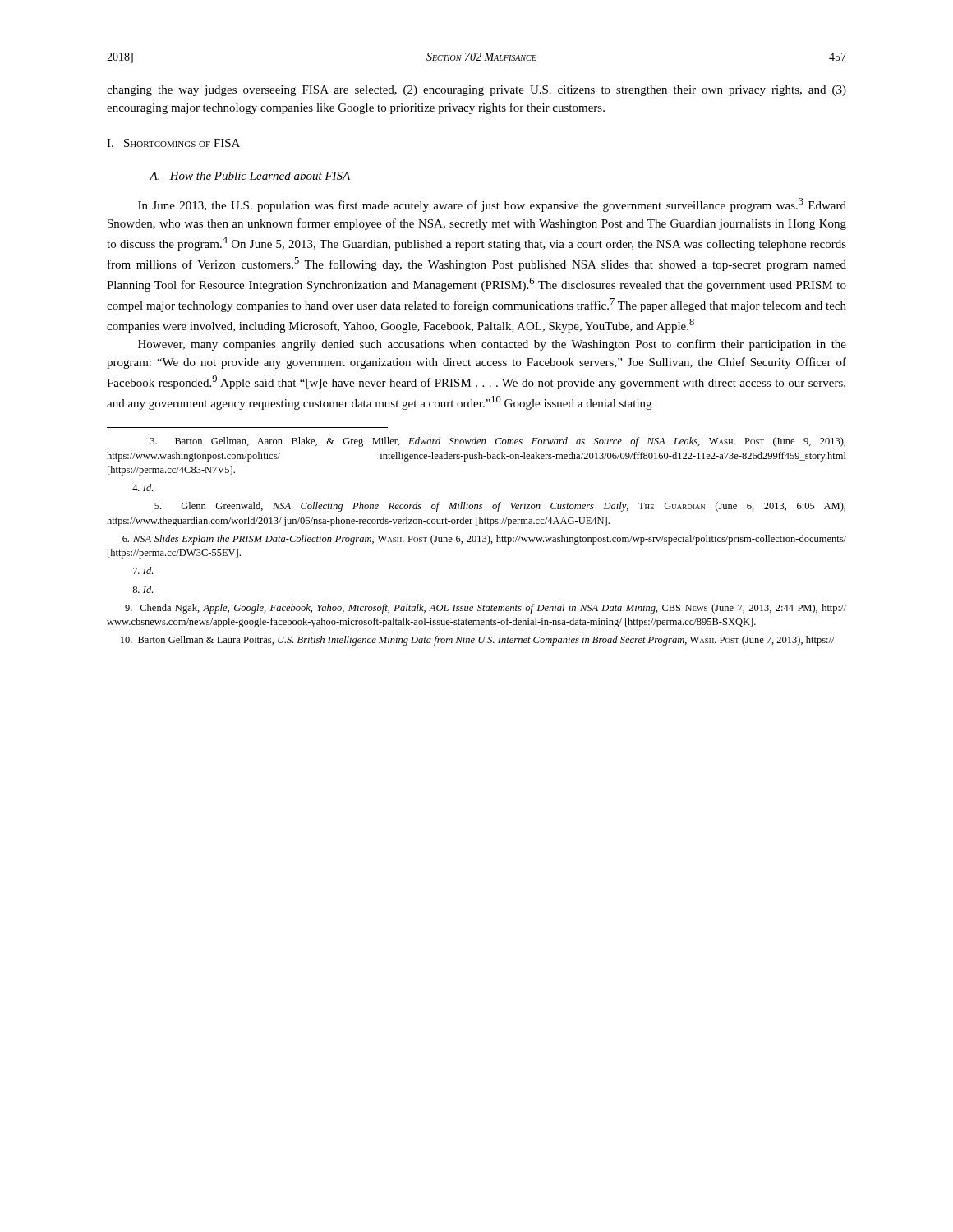Click the passage that begins "changing the way judges overseeing FISA"
The image size is (953, 1232).
(476, 99)
